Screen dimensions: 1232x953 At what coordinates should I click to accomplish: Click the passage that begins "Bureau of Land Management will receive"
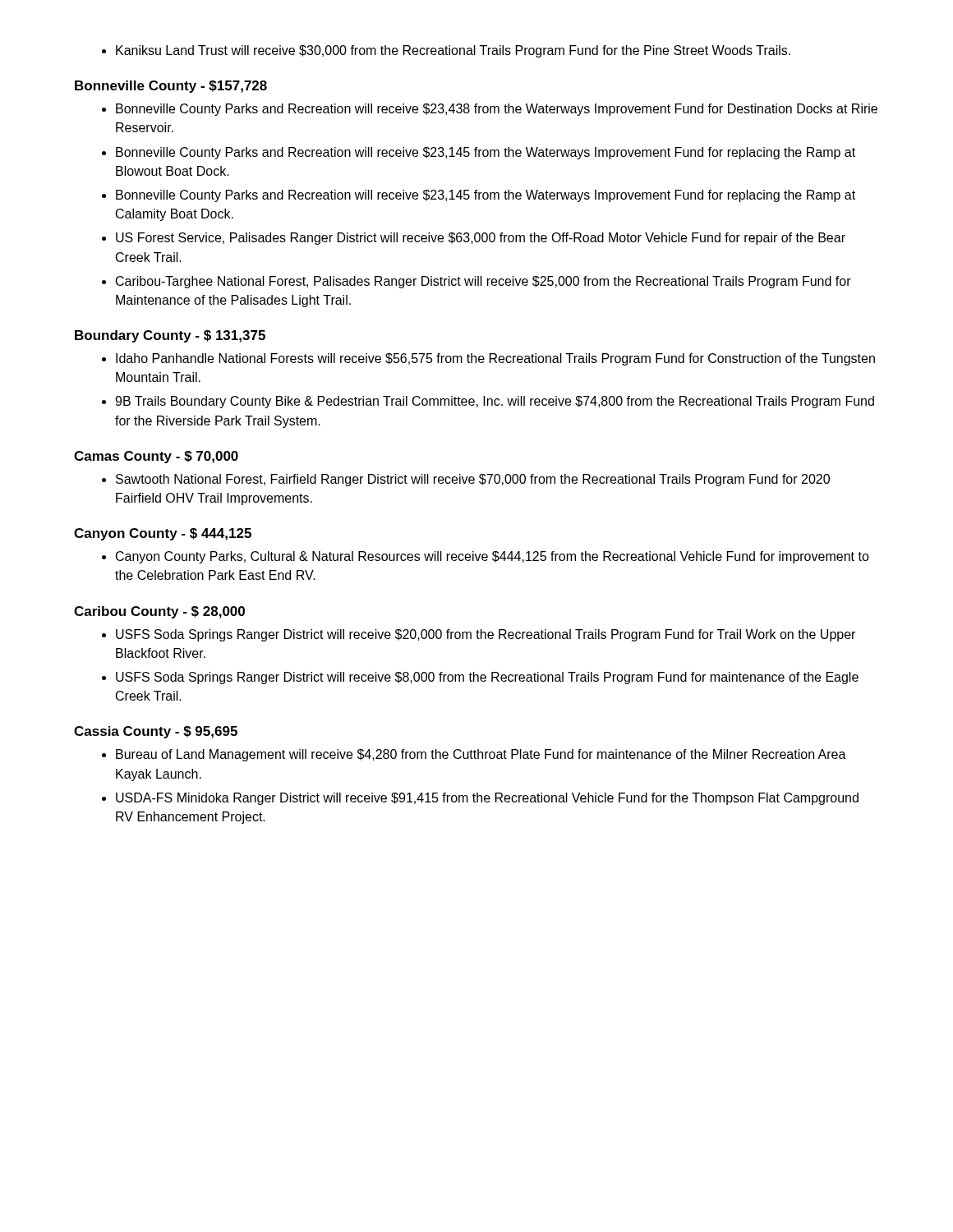tap(480, 764)
